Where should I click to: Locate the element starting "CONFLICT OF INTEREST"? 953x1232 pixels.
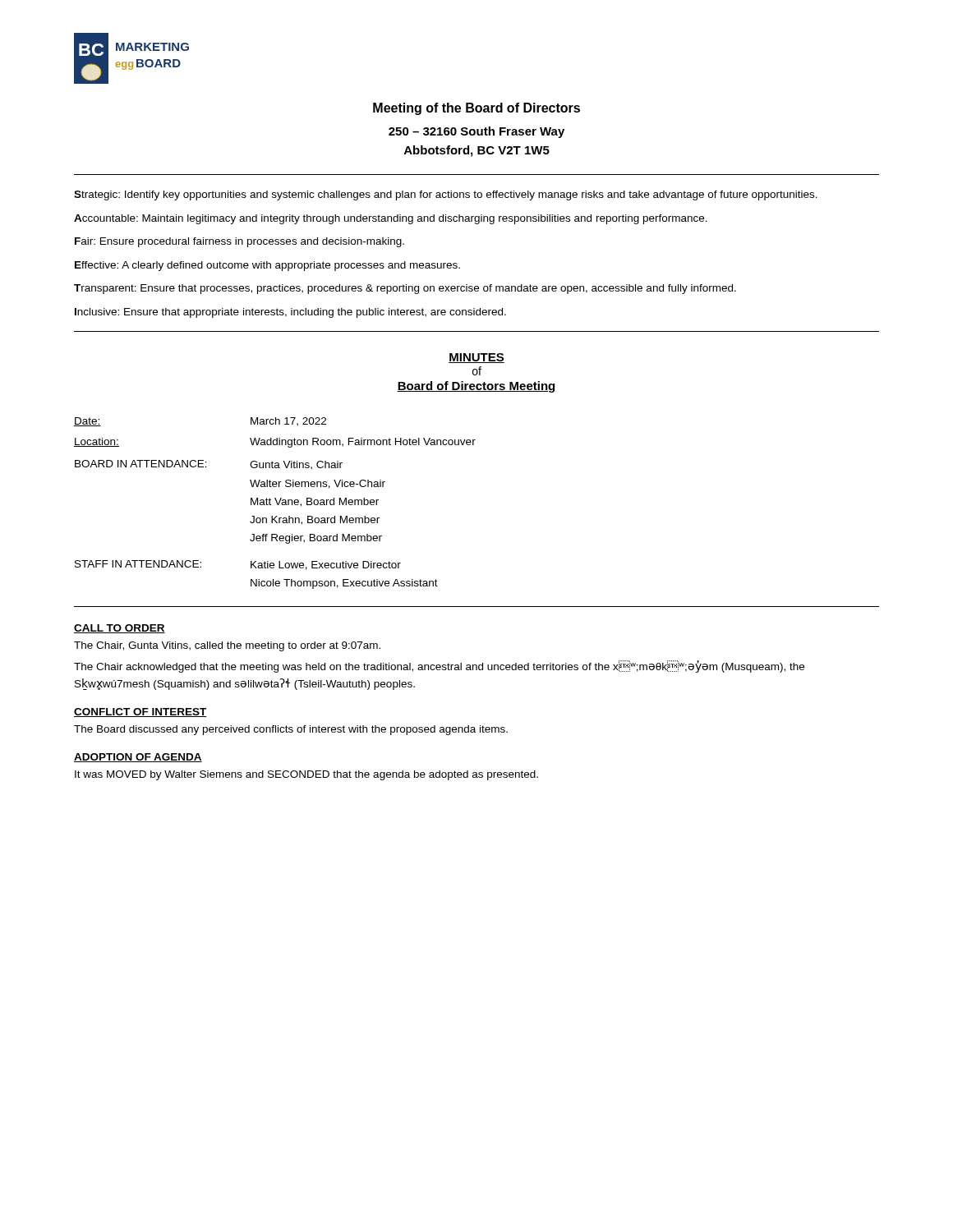coord(140,712)
